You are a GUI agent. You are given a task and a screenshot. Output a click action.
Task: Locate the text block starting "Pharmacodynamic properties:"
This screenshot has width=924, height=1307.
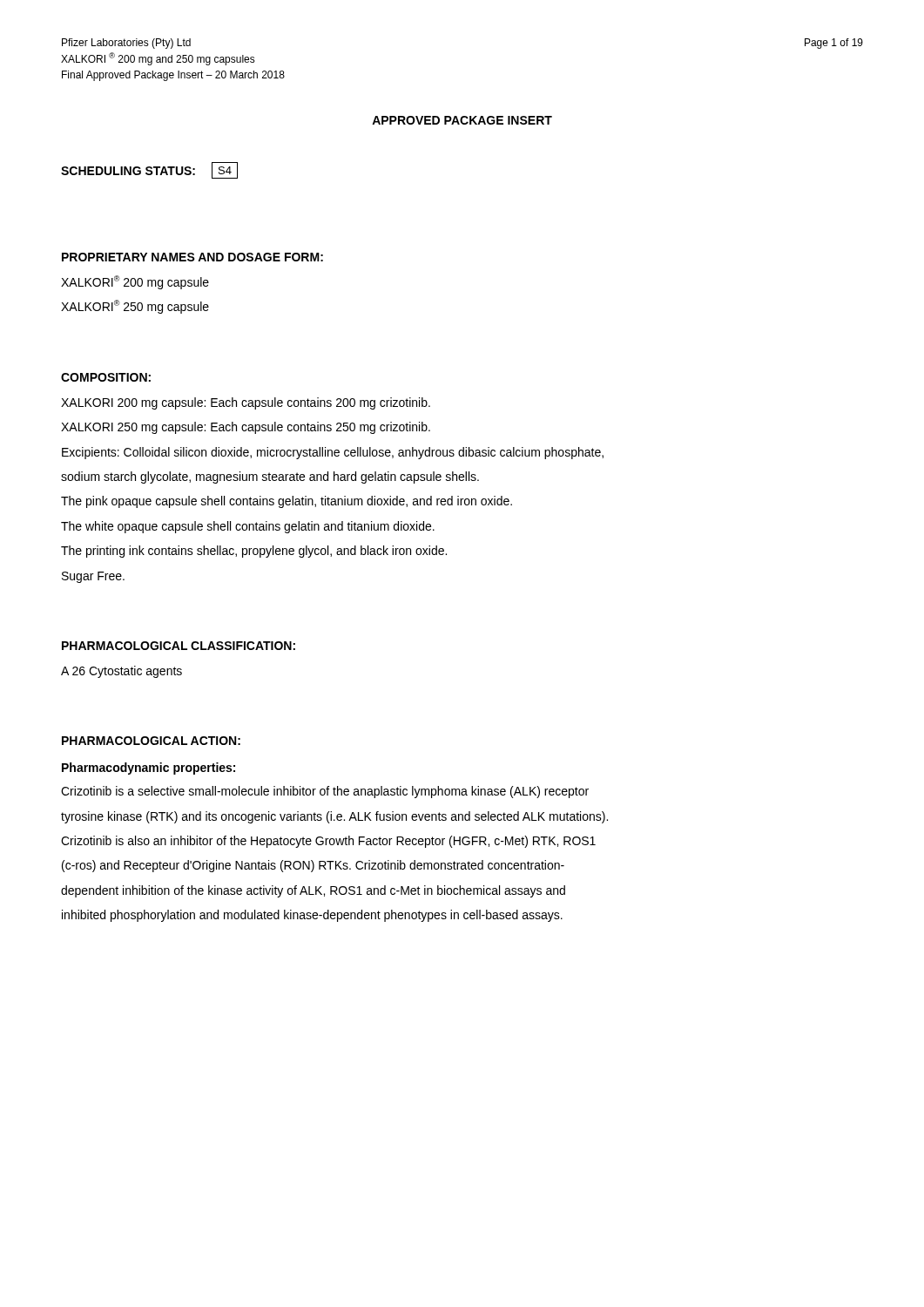click(149, 768)
